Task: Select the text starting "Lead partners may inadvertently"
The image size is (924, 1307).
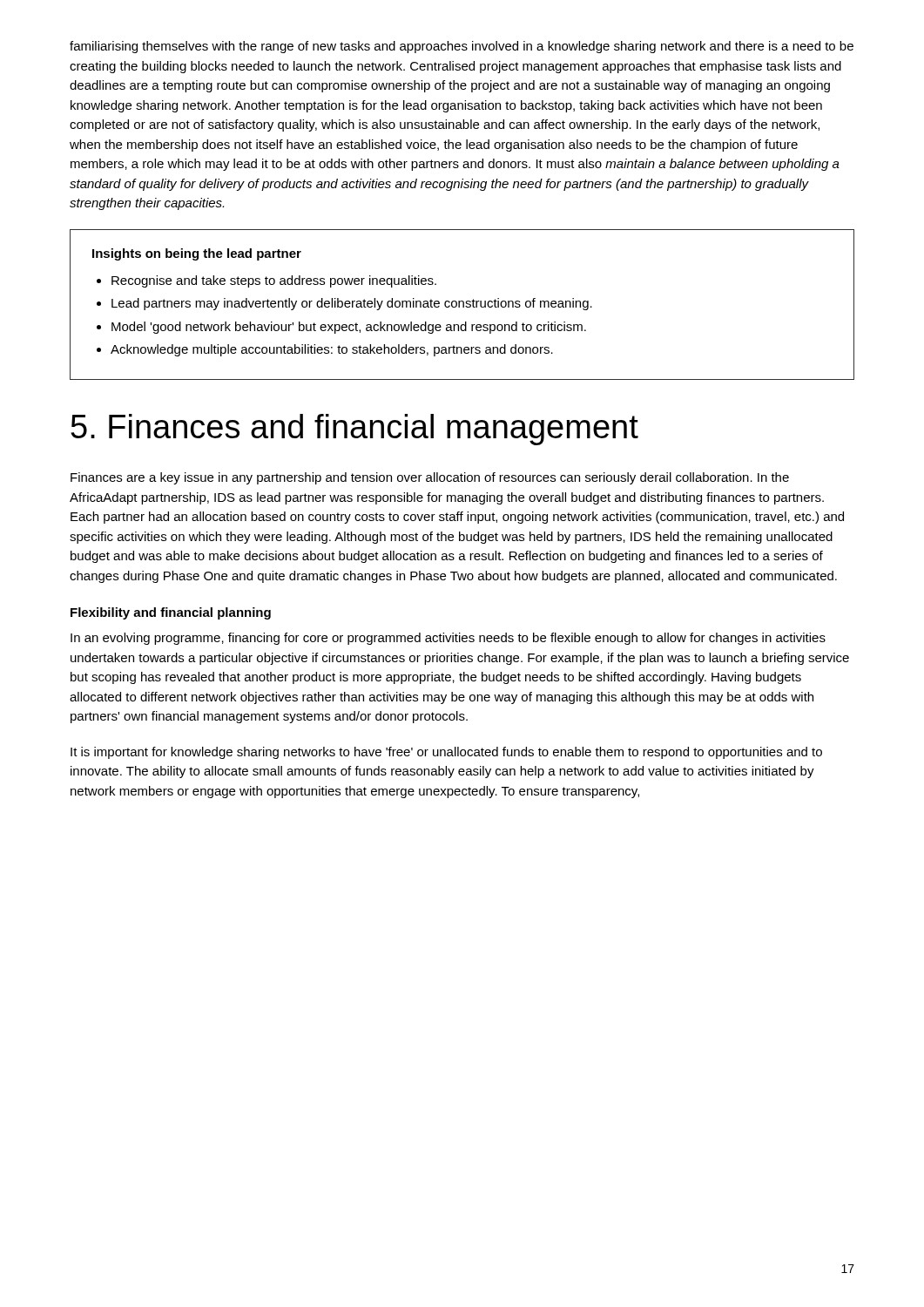Action: [352, 303]
